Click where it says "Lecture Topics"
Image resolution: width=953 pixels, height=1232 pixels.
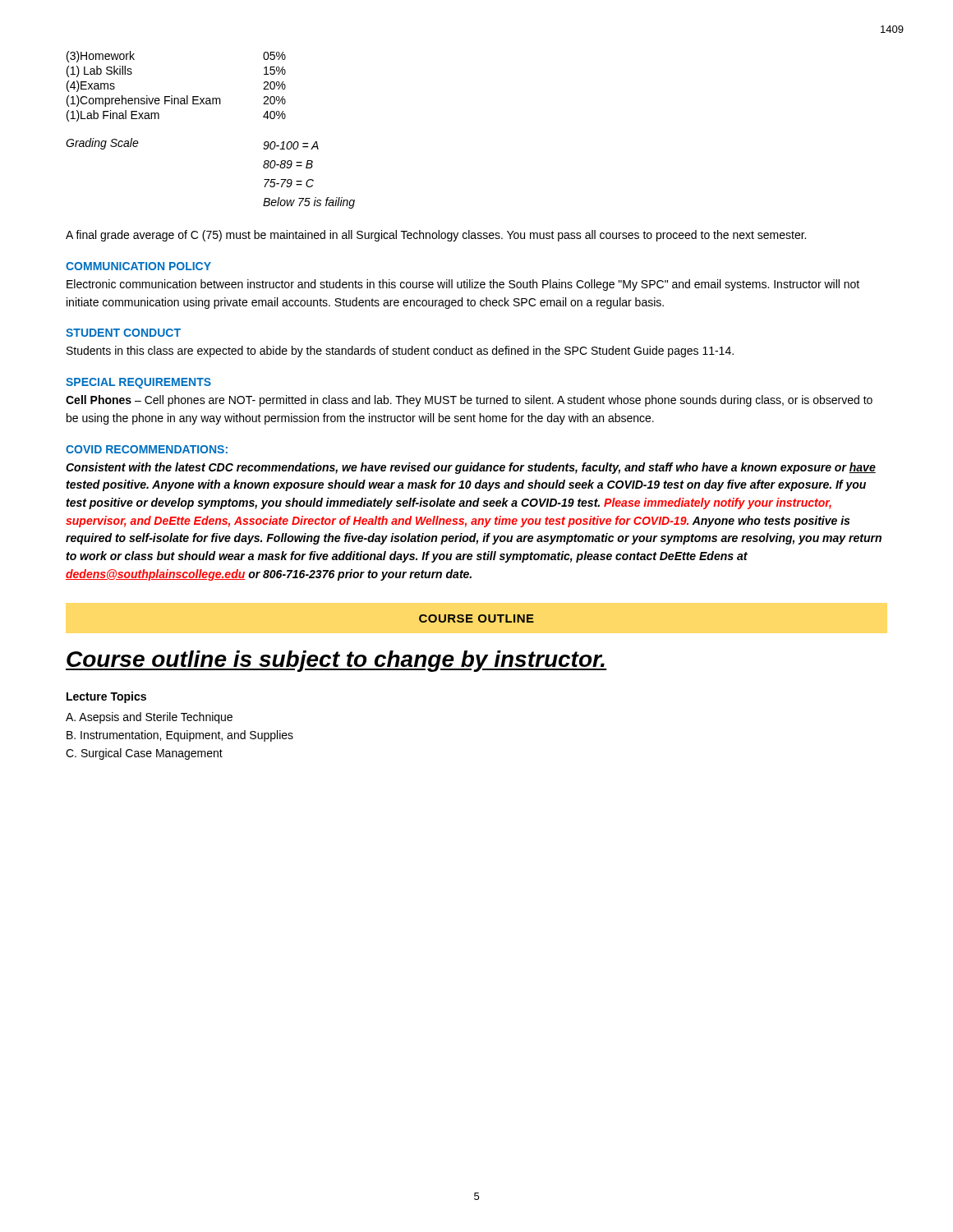point(106,696)
